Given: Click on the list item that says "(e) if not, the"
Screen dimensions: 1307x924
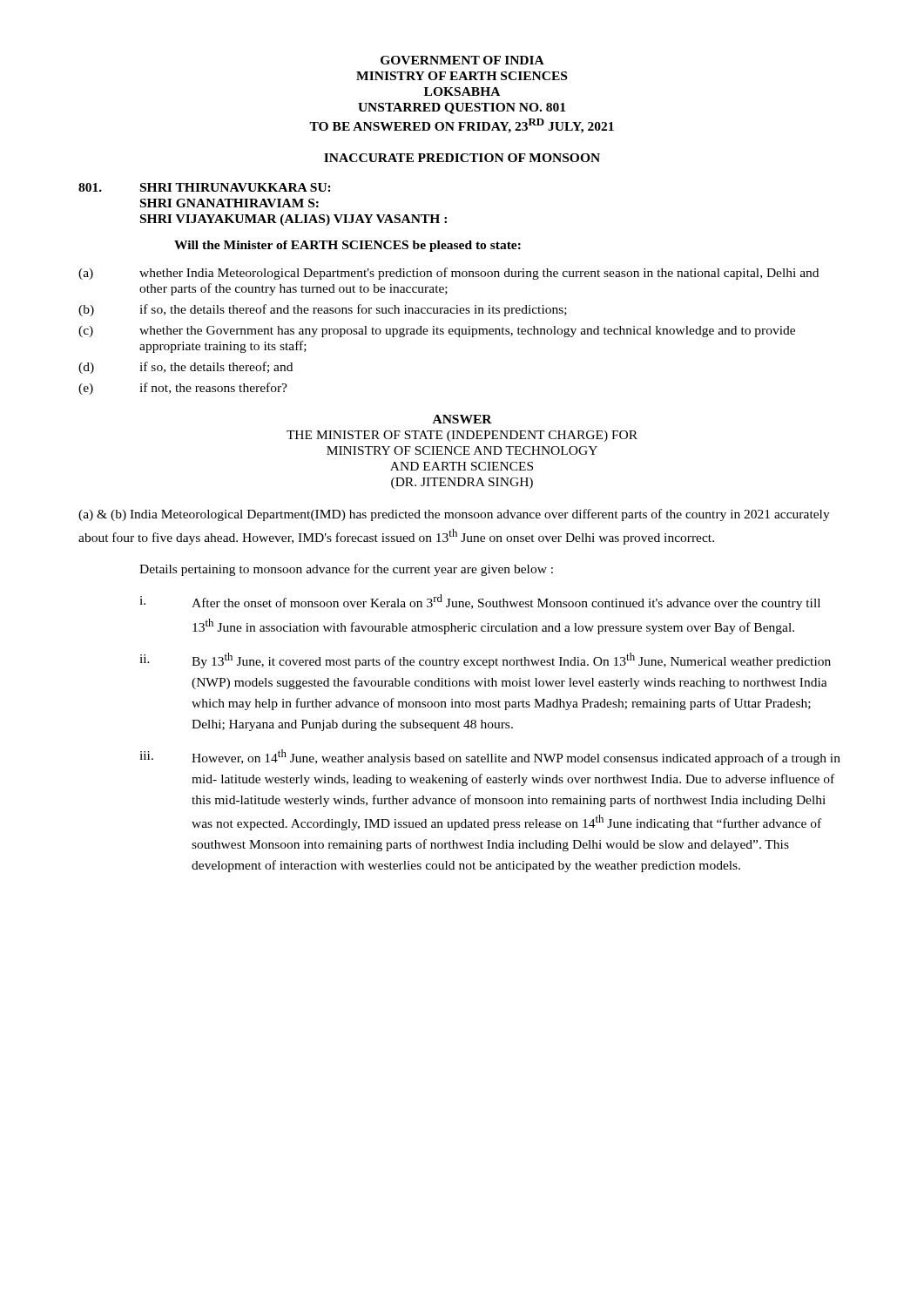Looking at the screenshot, I should pos(183,389).
